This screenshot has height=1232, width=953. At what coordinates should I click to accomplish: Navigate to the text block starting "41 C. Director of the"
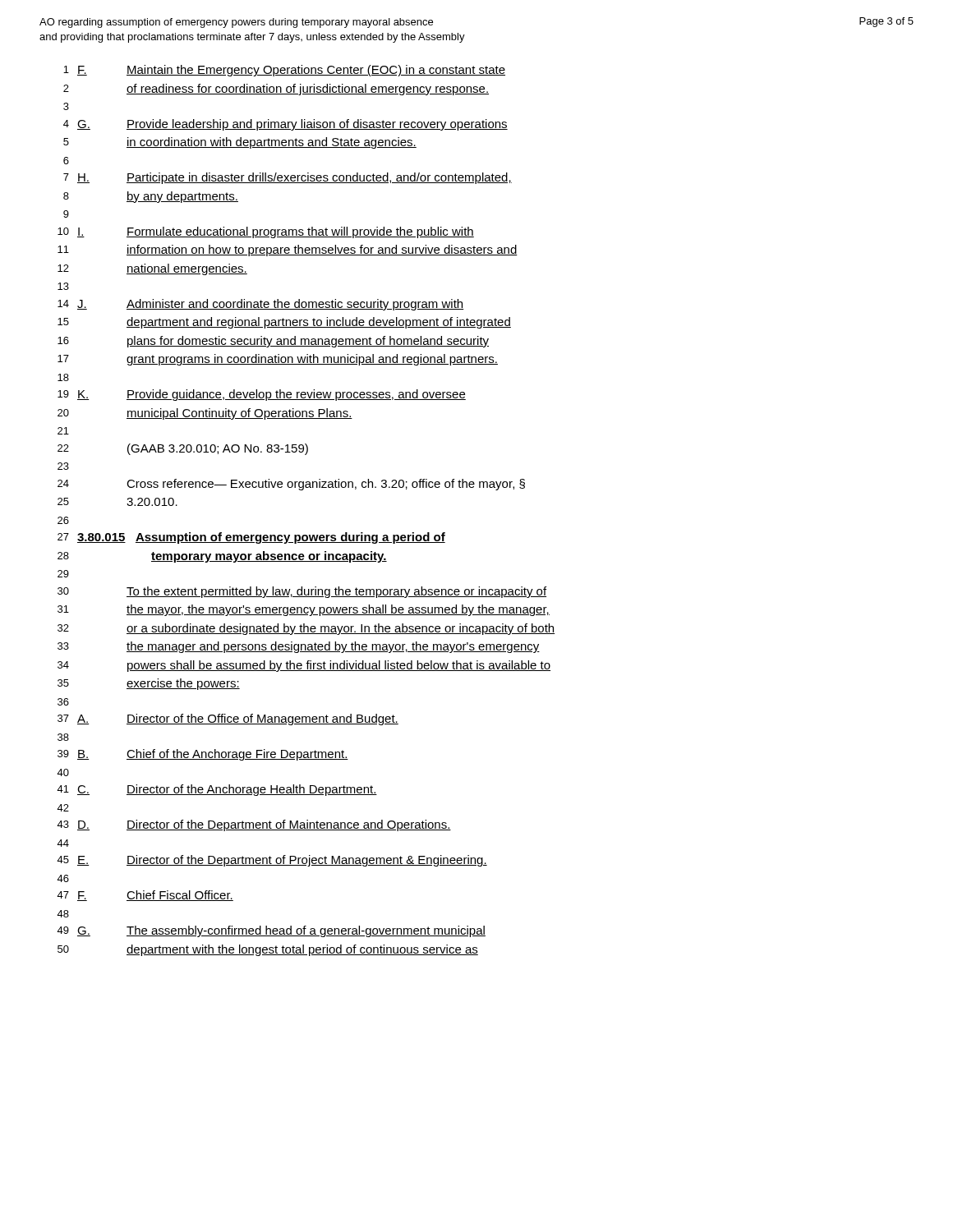coord(217,790)
